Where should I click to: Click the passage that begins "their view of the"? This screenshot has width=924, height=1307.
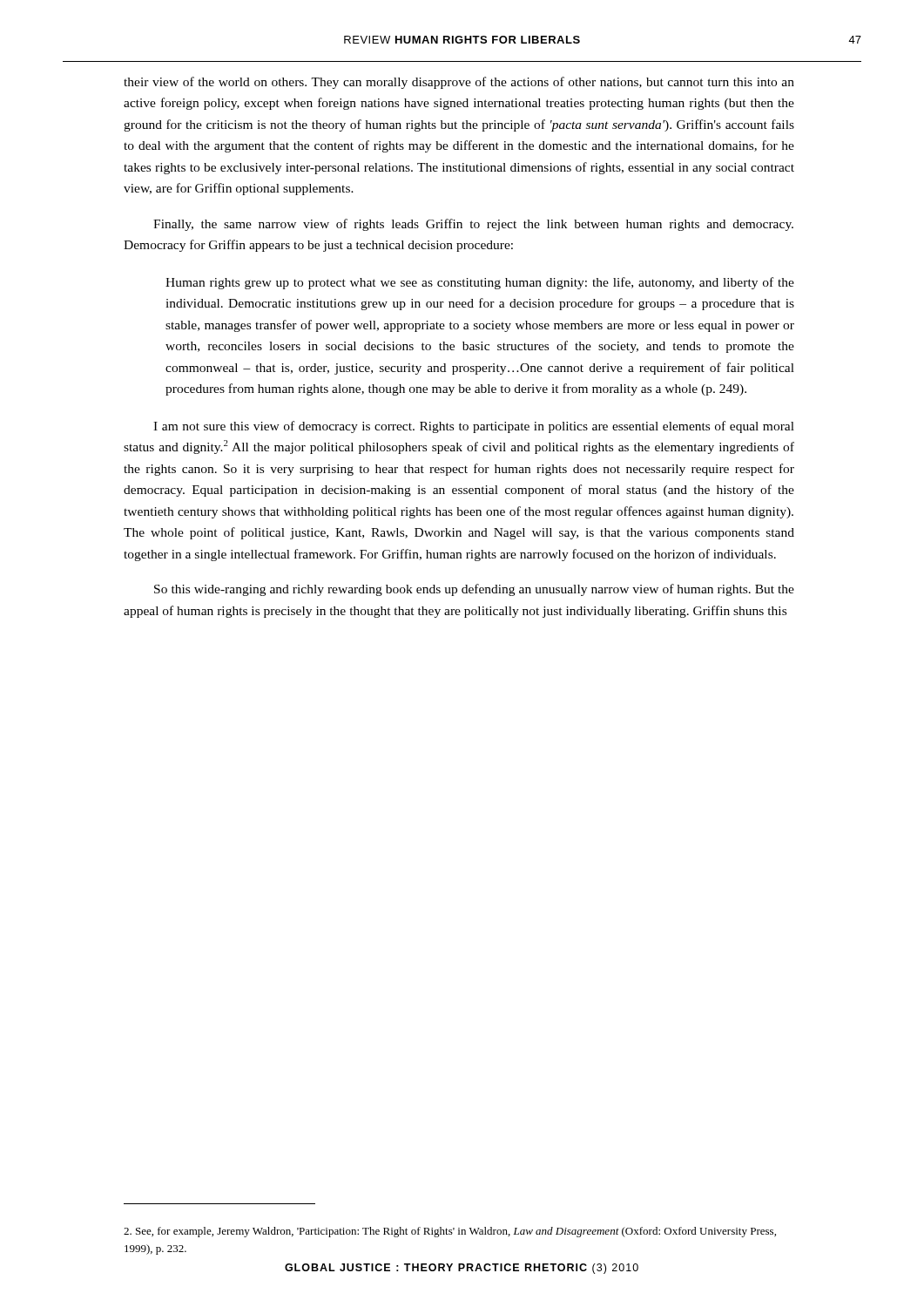(459, 135)
